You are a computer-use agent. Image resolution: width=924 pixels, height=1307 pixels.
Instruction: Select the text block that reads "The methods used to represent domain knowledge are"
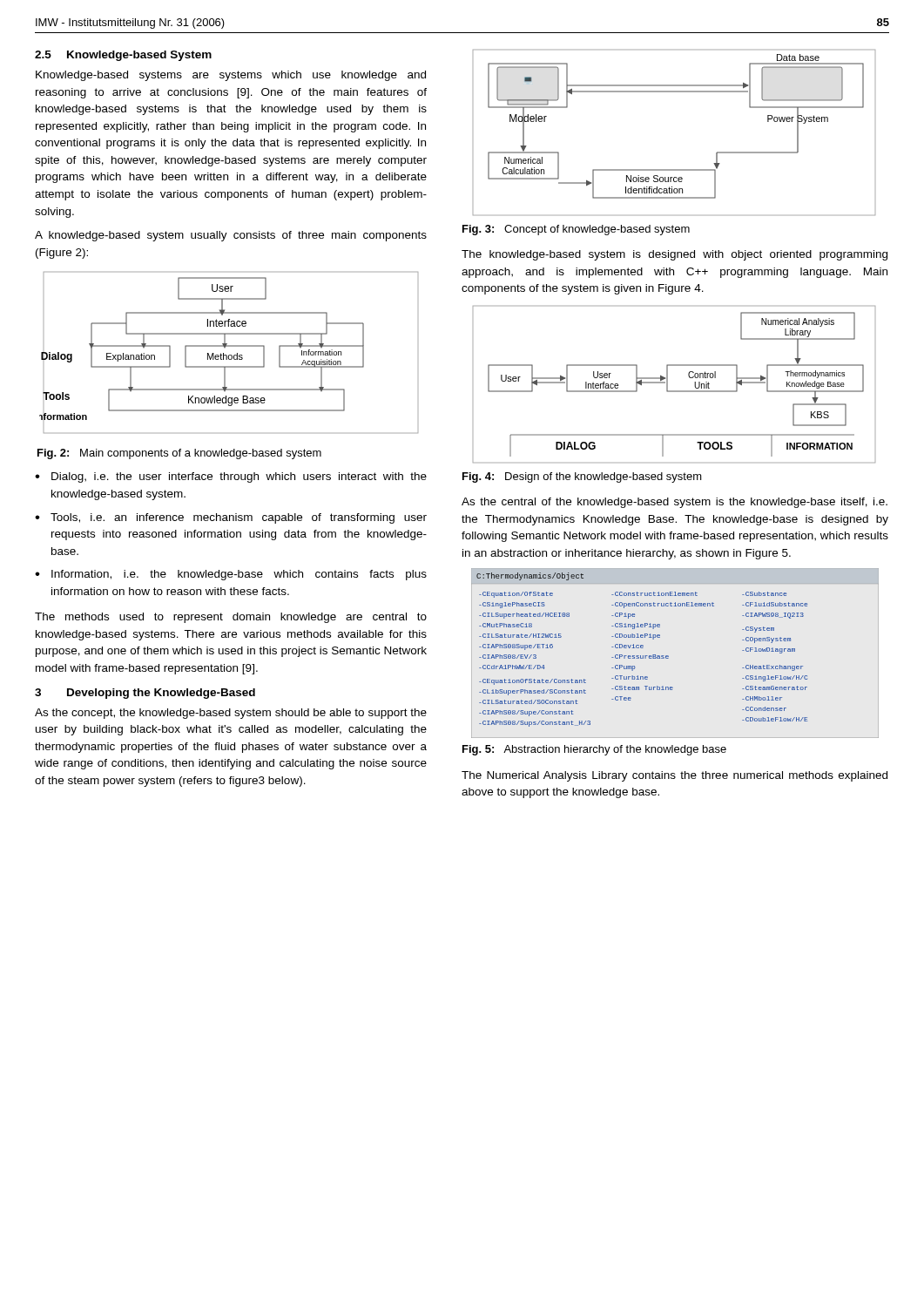[231, 643]
